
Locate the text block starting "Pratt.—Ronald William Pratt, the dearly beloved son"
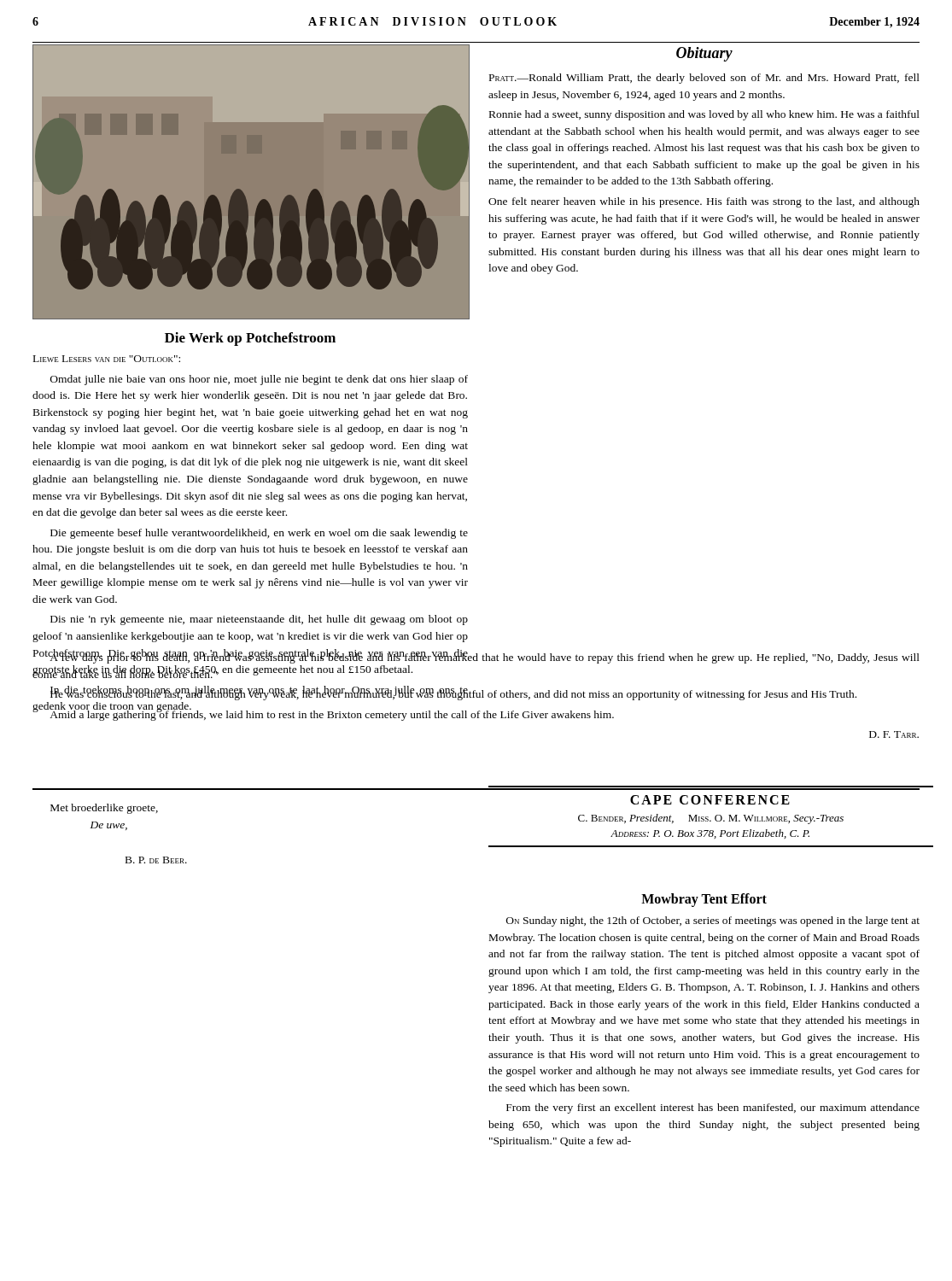[704, 173]
